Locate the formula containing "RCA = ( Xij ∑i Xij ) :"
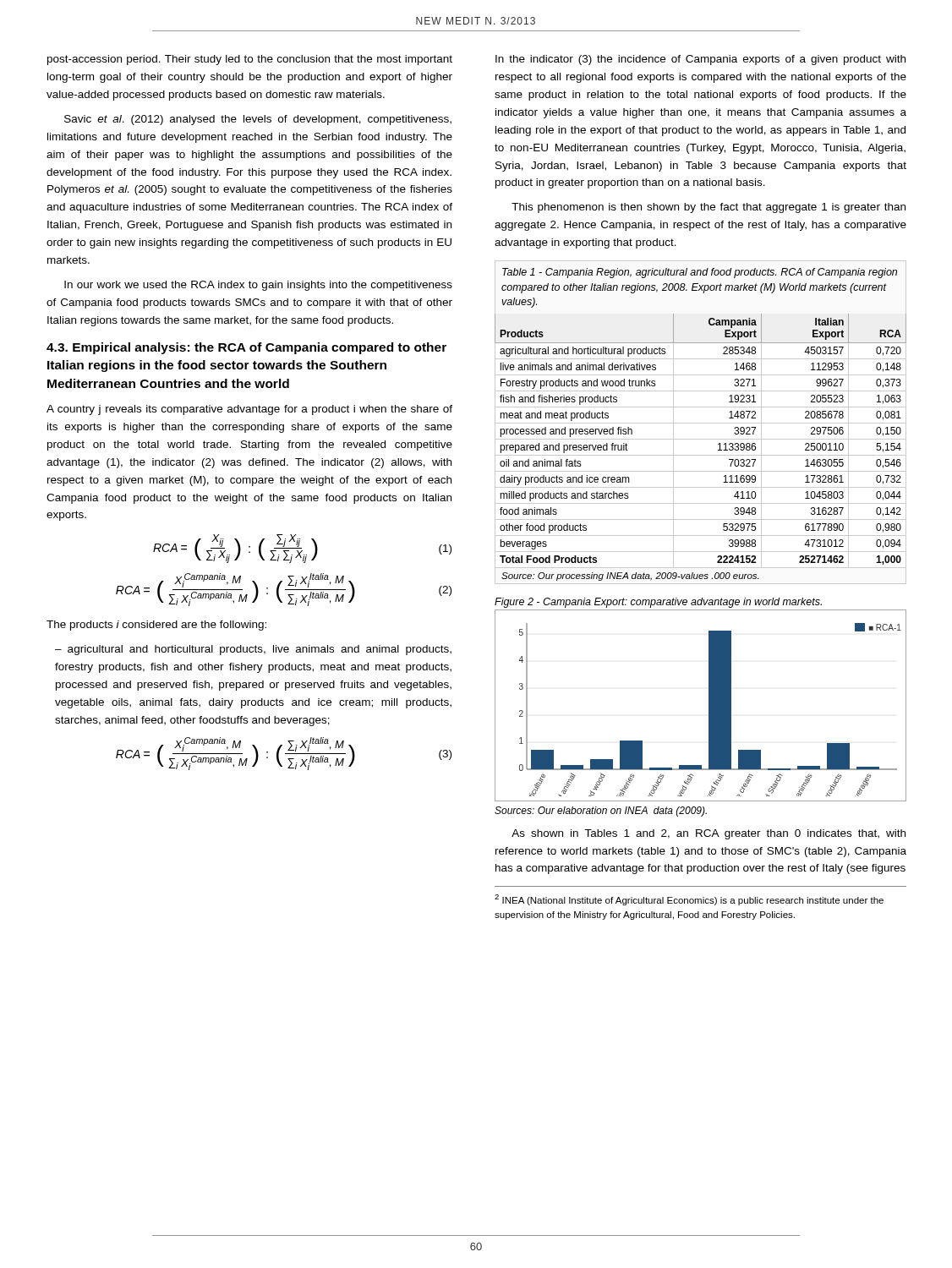This screenshot has height=1268, width=952. pyautogui.click(x=249, y=548)
